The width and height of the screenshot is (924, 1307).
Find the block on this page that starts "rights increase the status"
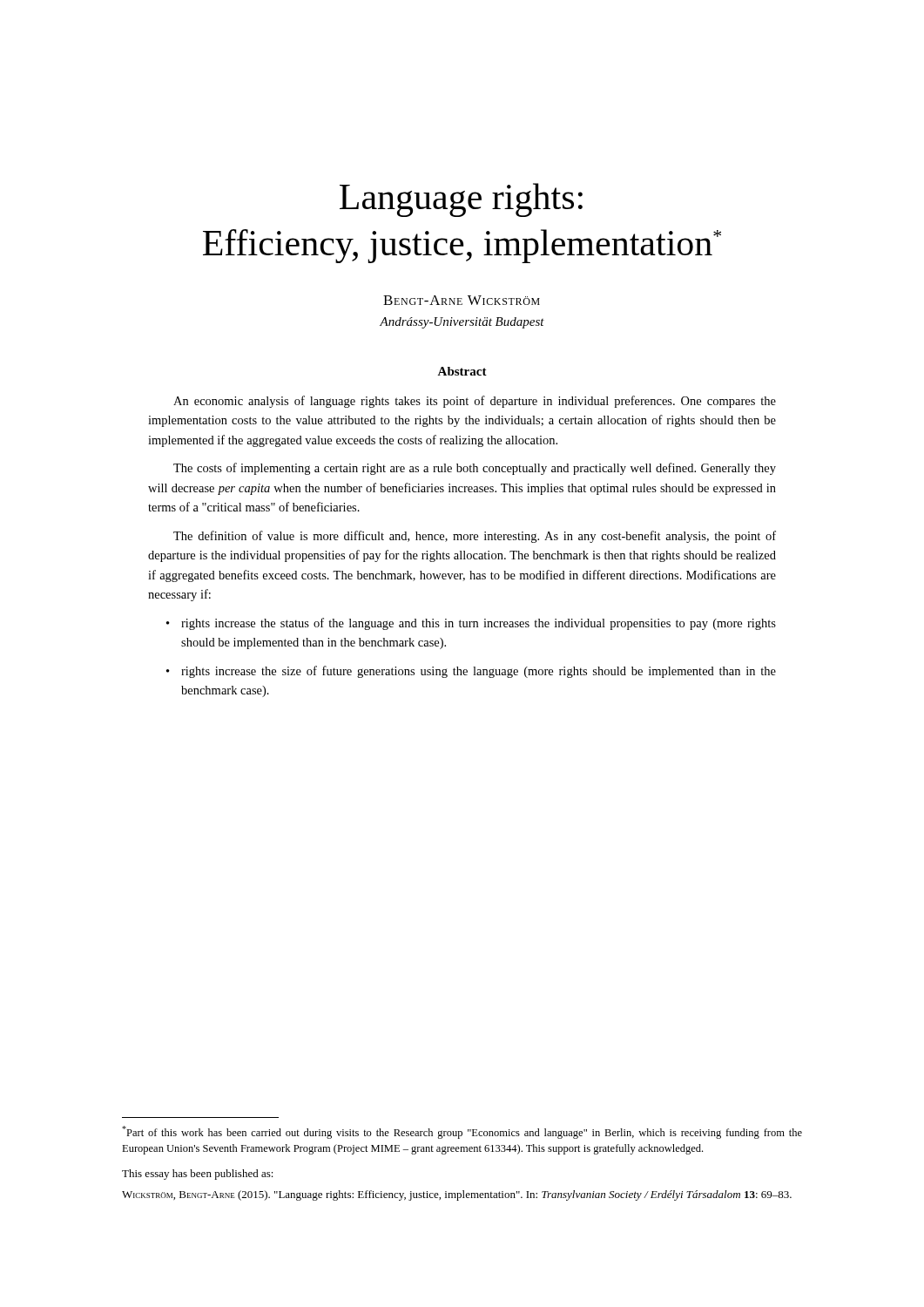(479, 633)
